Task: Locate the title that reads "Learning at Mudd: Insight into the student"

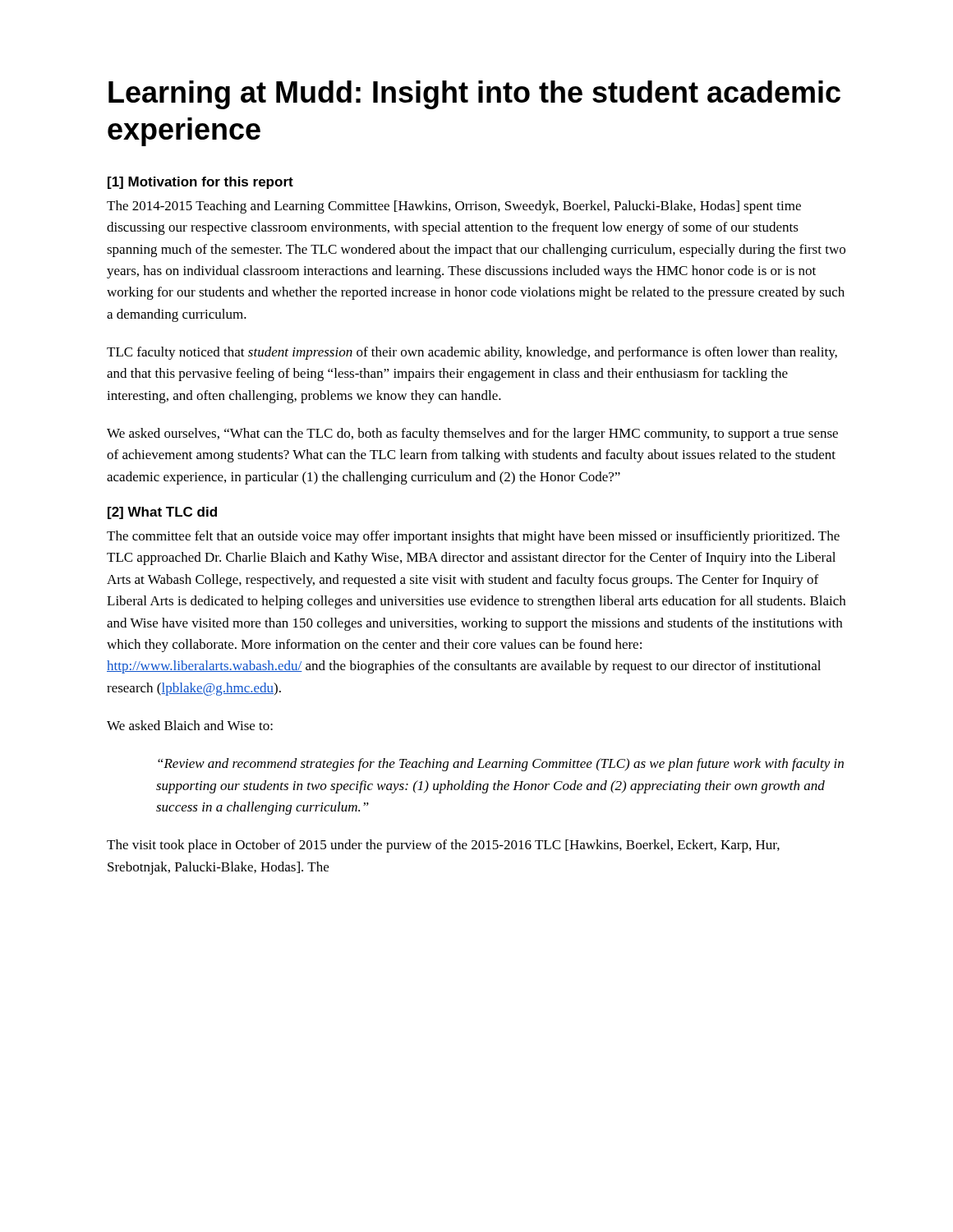Action: pos(476,111)
